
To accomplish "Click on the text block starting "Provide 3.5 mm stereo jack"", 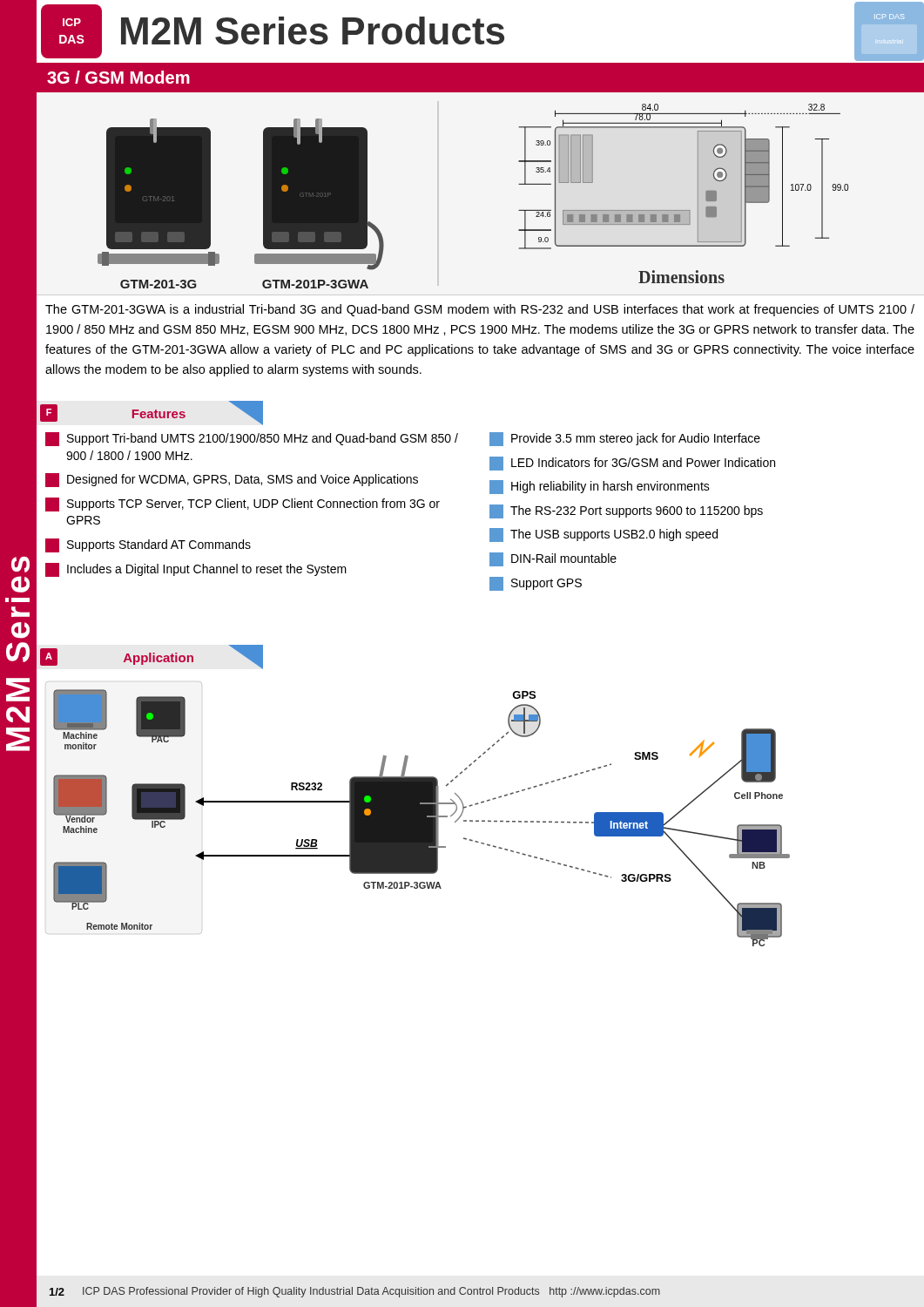I will [625, 439].
